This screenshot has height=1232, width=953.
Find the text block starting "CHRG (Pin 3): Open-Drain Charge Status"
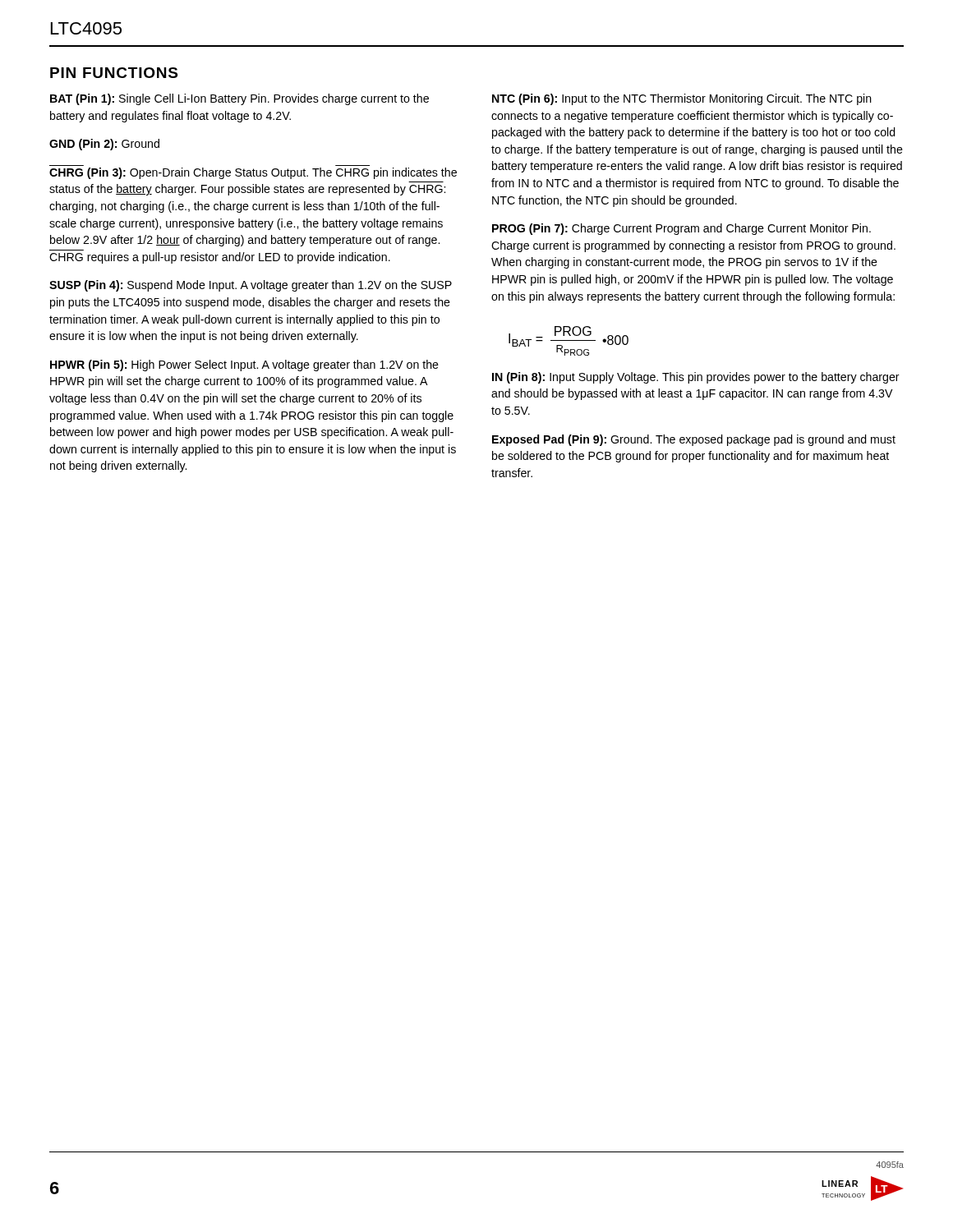[x=255, y=215]
